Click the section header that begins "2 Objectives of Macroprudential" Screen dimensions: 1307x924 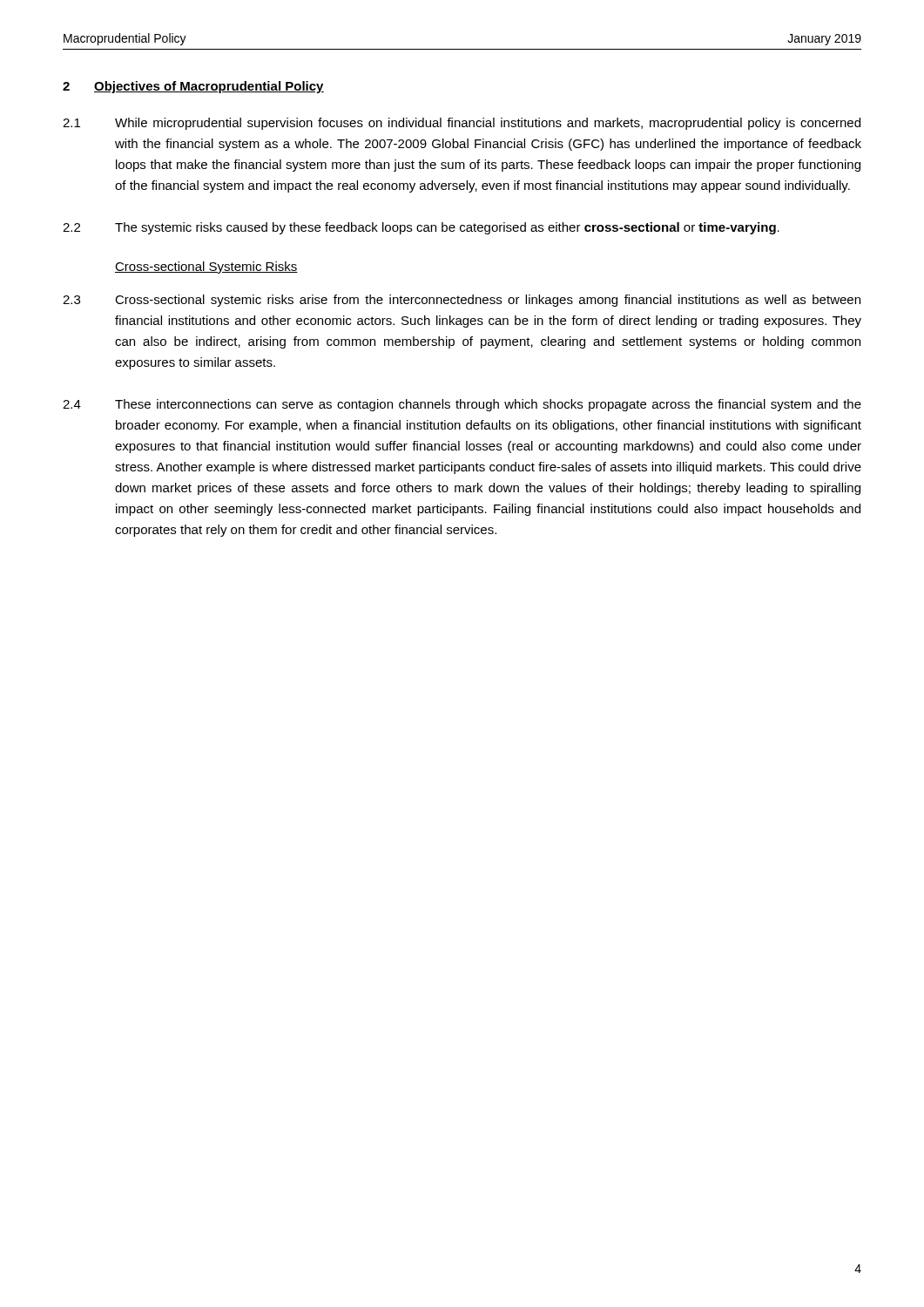pyautogui.click(x=193, y=86)
